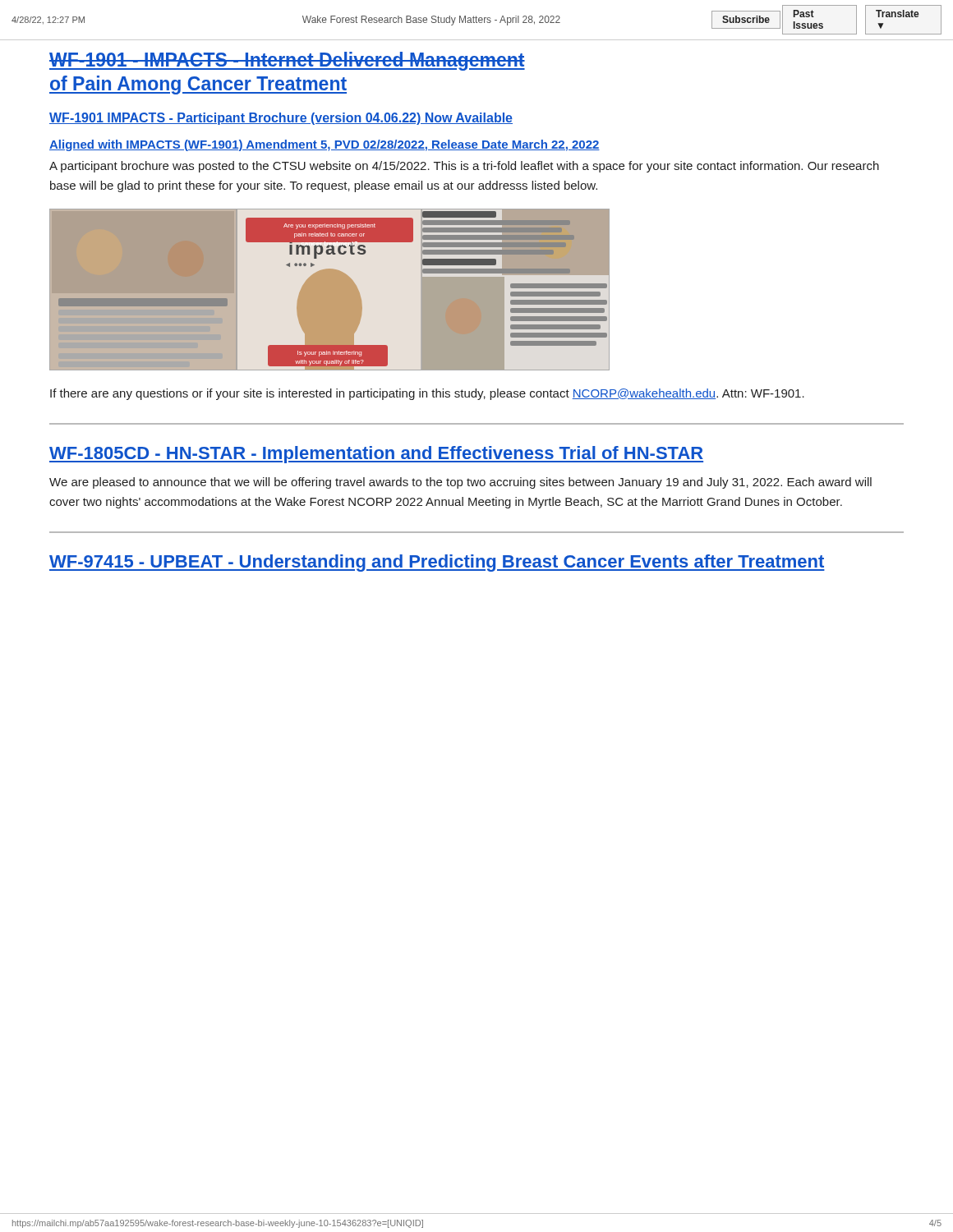Navigate to the passage starting "We are pleased"

[461, 491]
